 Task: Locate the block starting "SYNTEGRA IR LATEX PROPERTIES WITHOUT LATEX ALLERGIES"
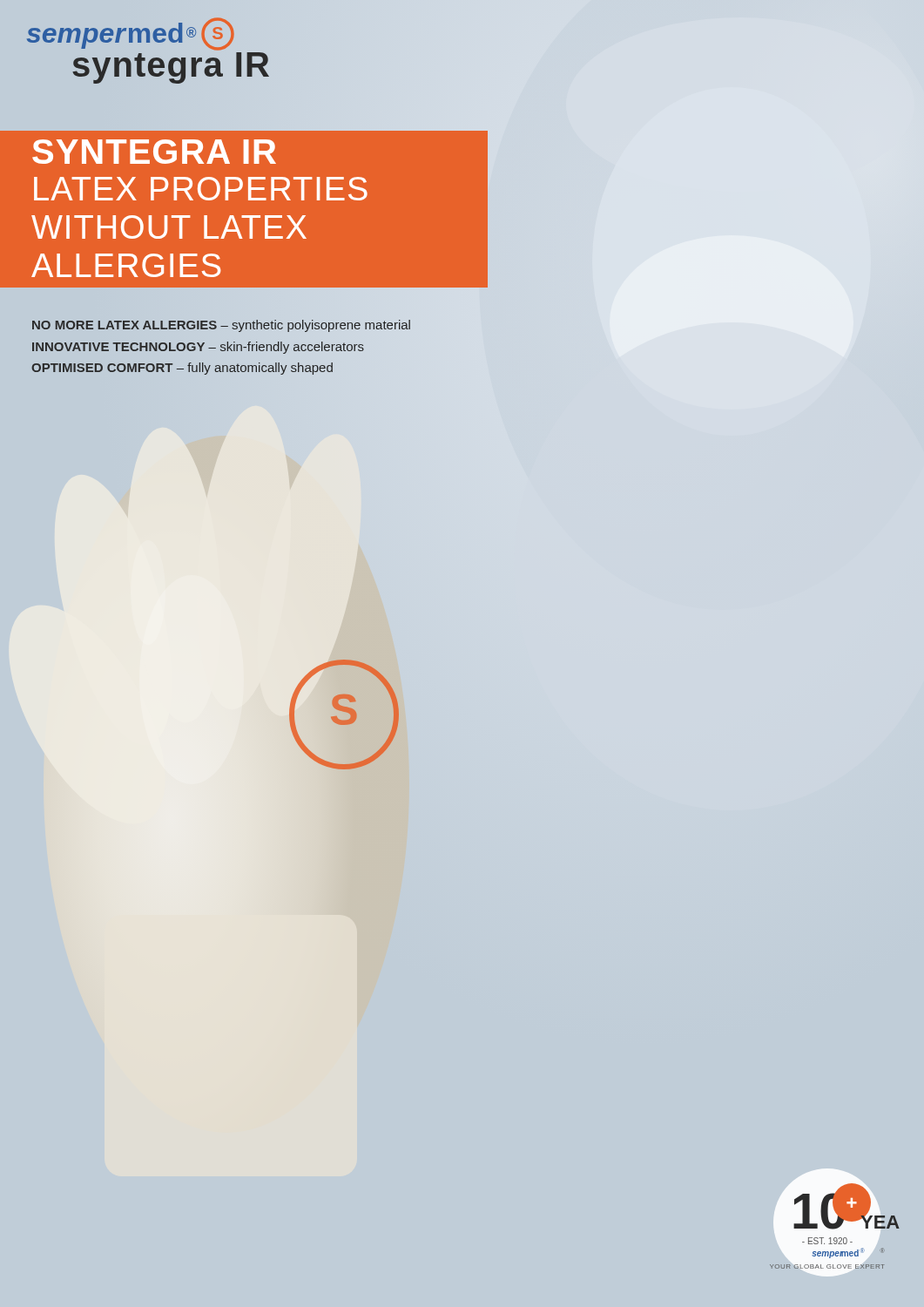260,209
